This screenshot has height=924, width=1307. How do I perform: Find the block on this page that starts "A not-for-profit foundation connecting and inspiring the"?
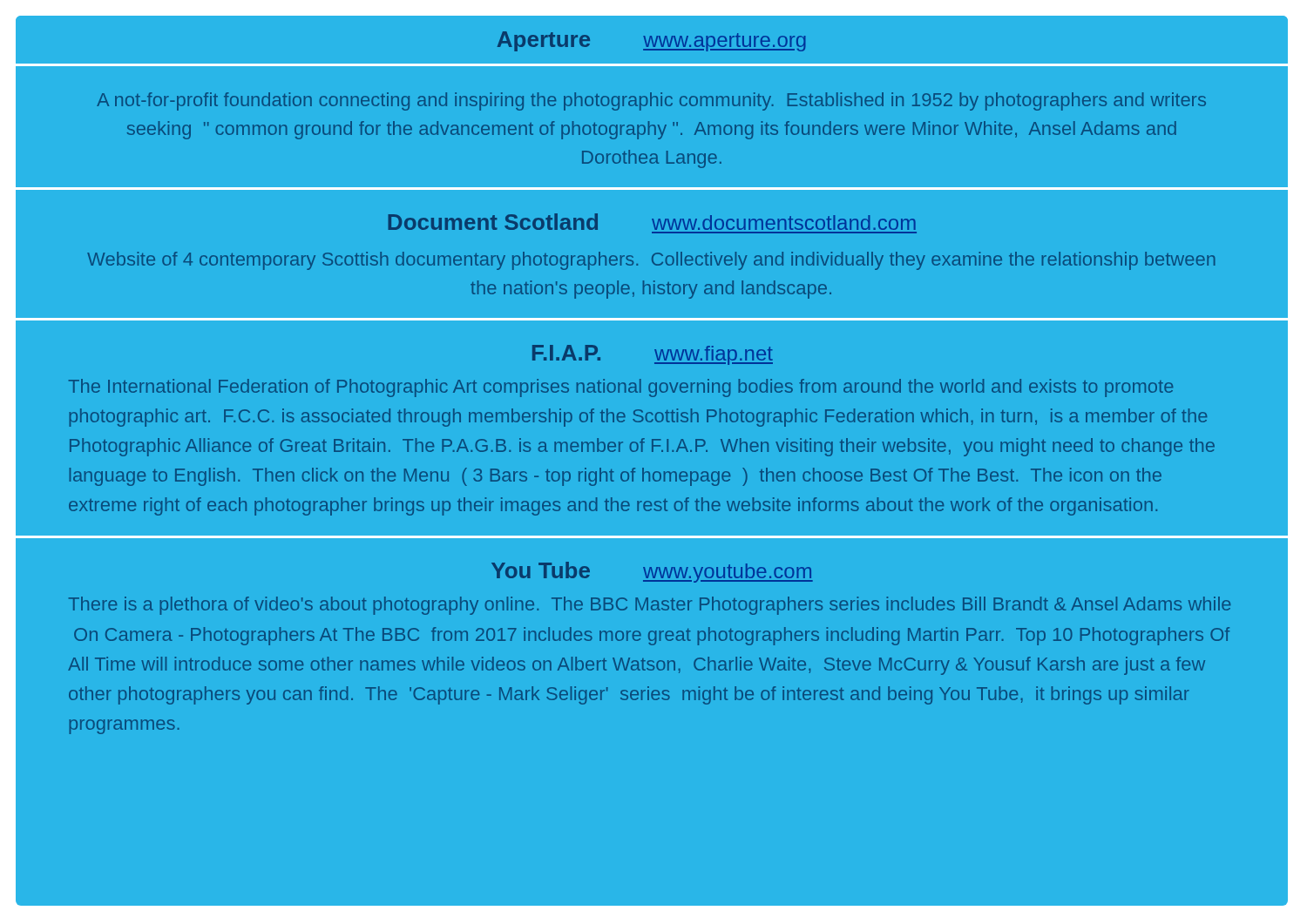pos(652,127)
